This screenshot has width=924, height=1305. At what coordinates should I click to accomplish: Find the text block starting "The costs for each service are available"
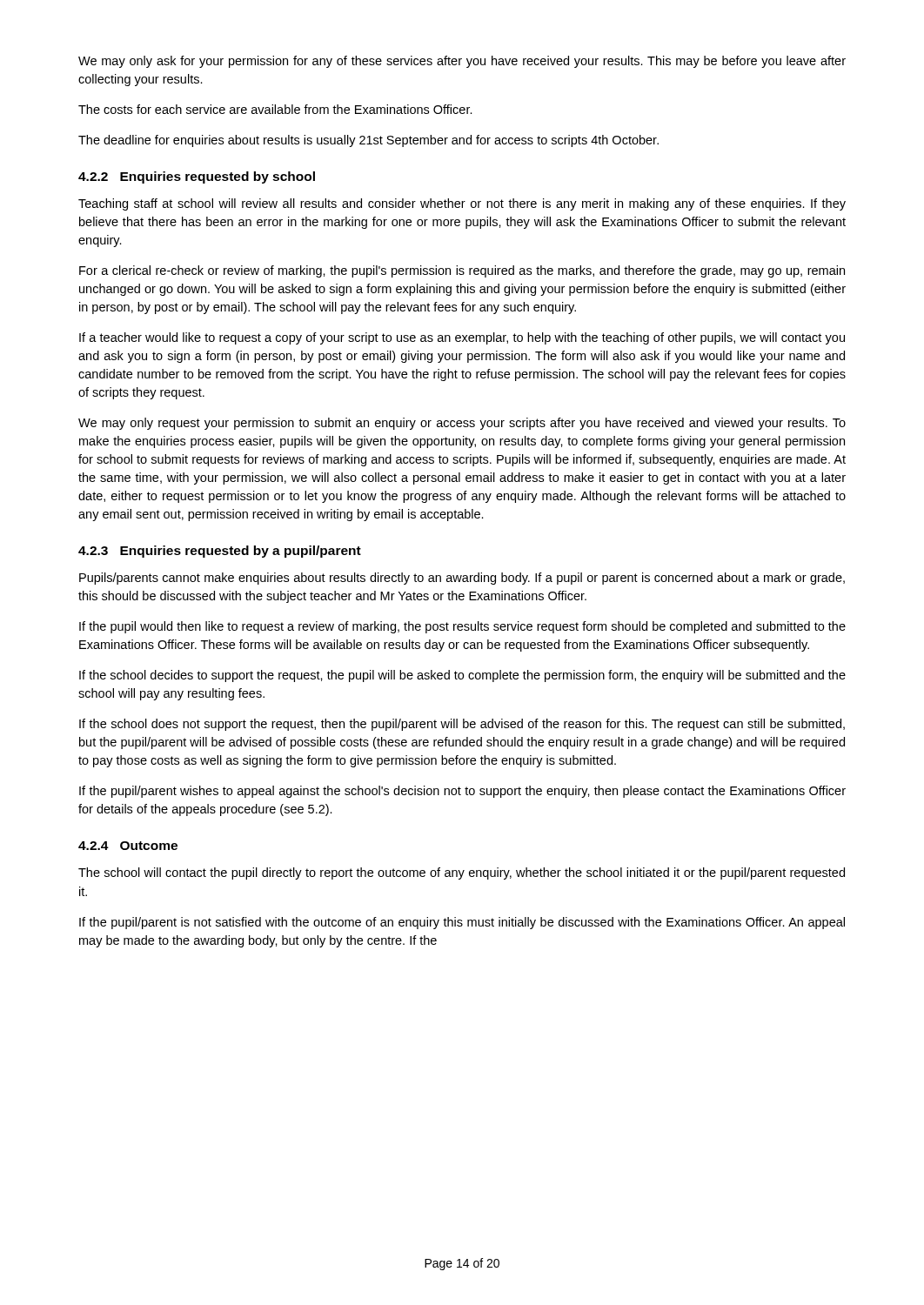276,110
